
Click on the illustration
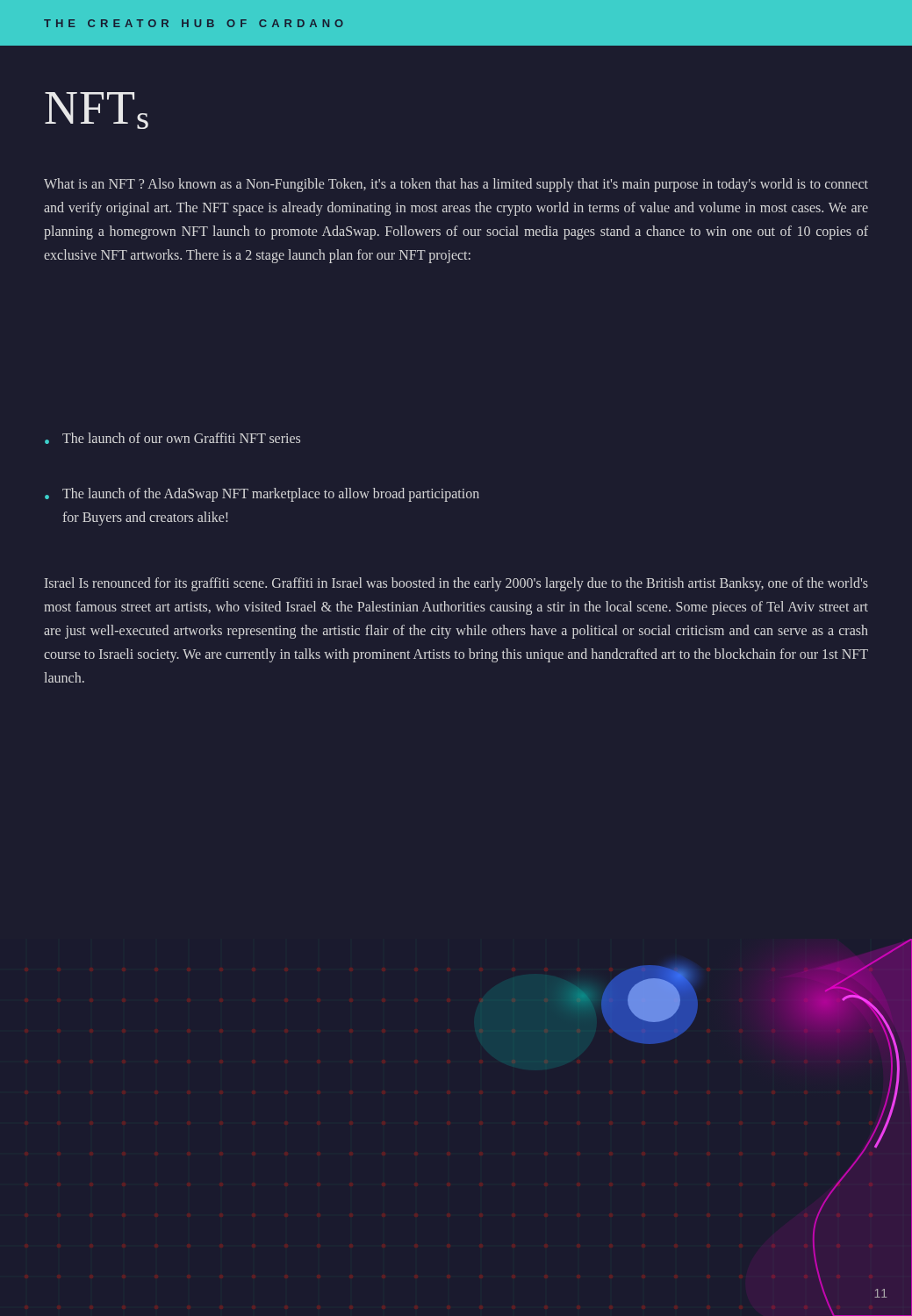(456, 1127)
